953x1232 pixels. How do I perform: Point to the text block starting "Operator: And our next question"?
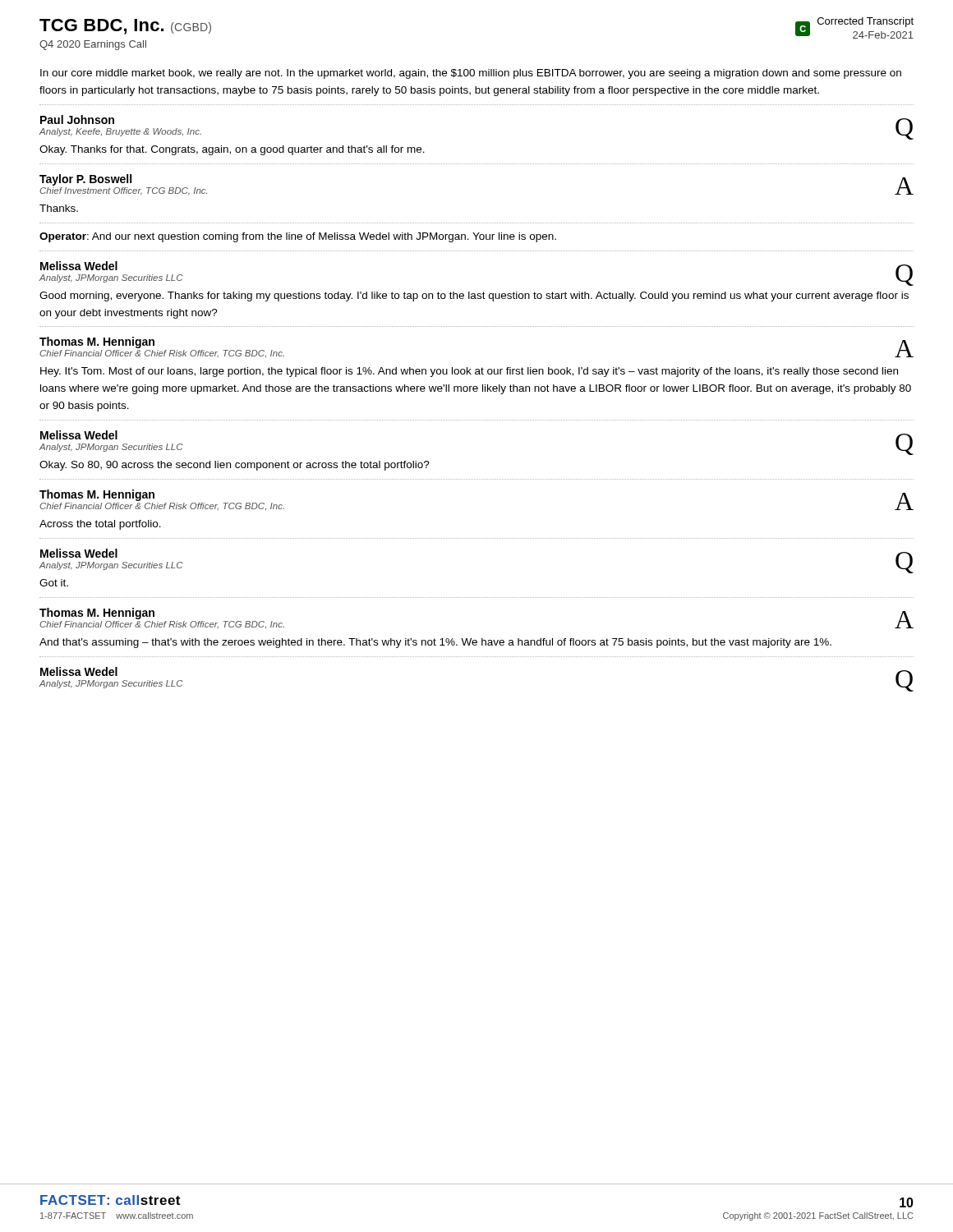click(x=476, y=237)
